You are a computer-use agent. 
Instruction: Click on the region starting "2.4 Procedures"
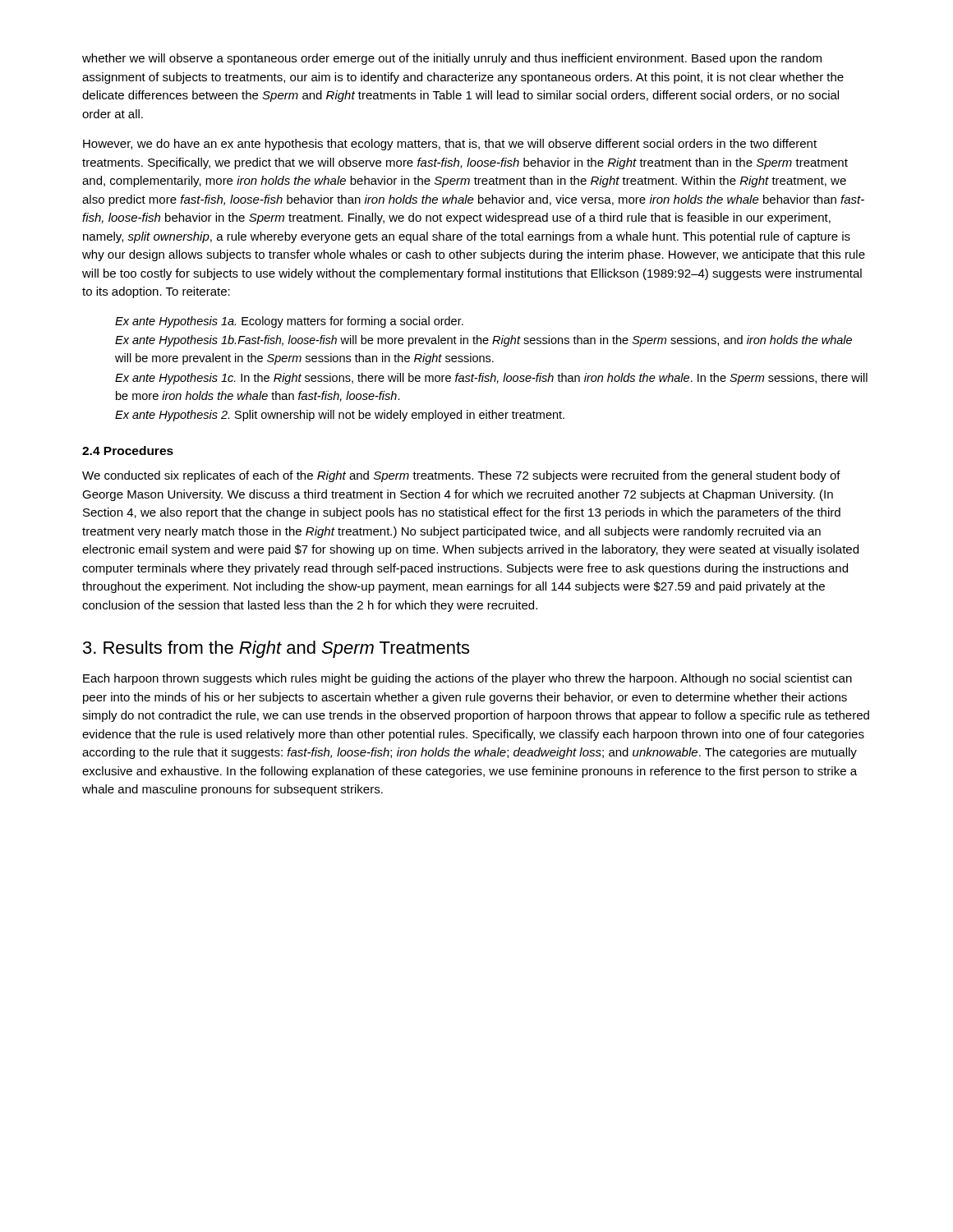tap(128, 451)
